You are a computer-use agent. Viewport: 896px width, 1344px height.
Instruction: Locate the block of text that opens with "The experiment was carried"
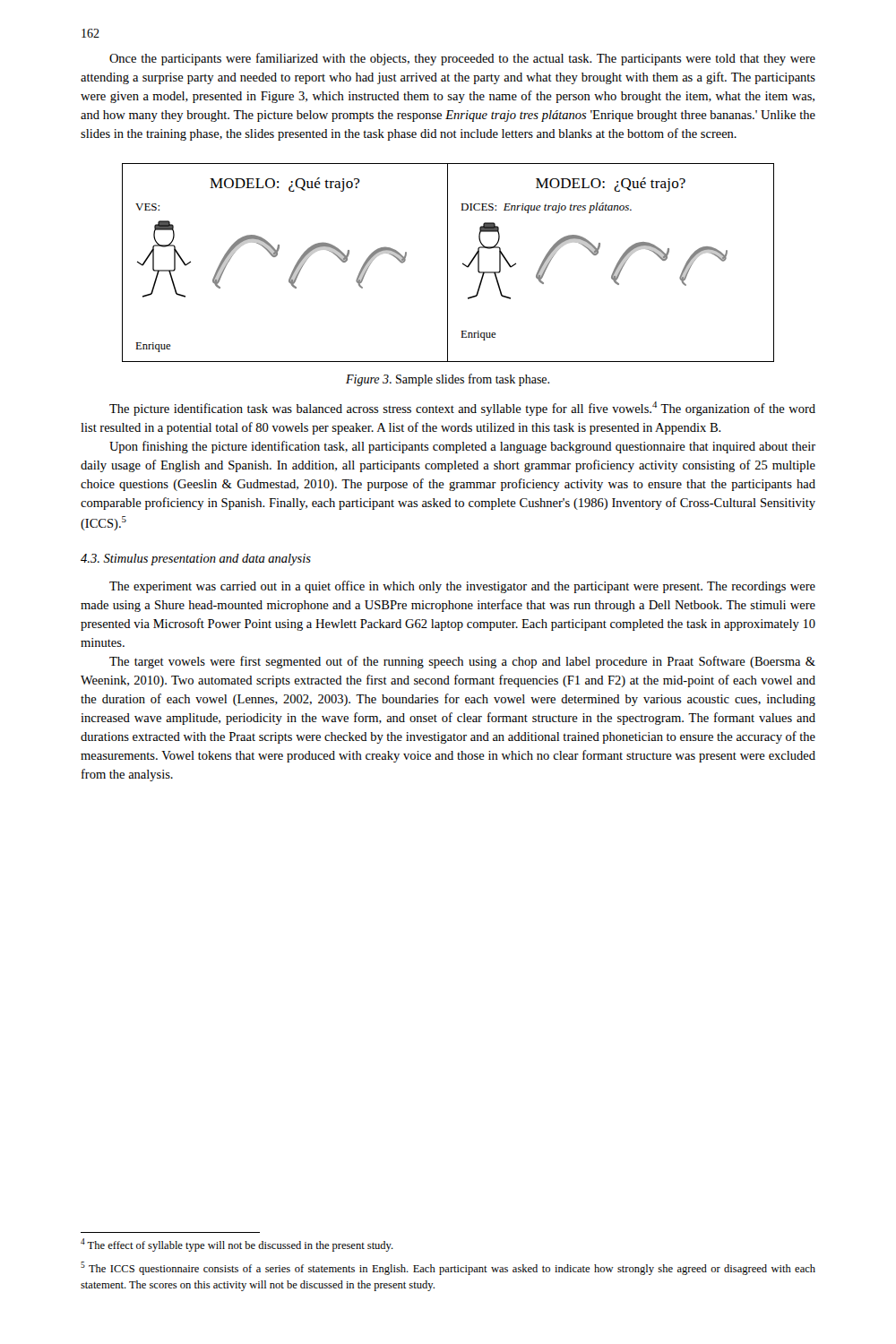[x=448, y=614]
